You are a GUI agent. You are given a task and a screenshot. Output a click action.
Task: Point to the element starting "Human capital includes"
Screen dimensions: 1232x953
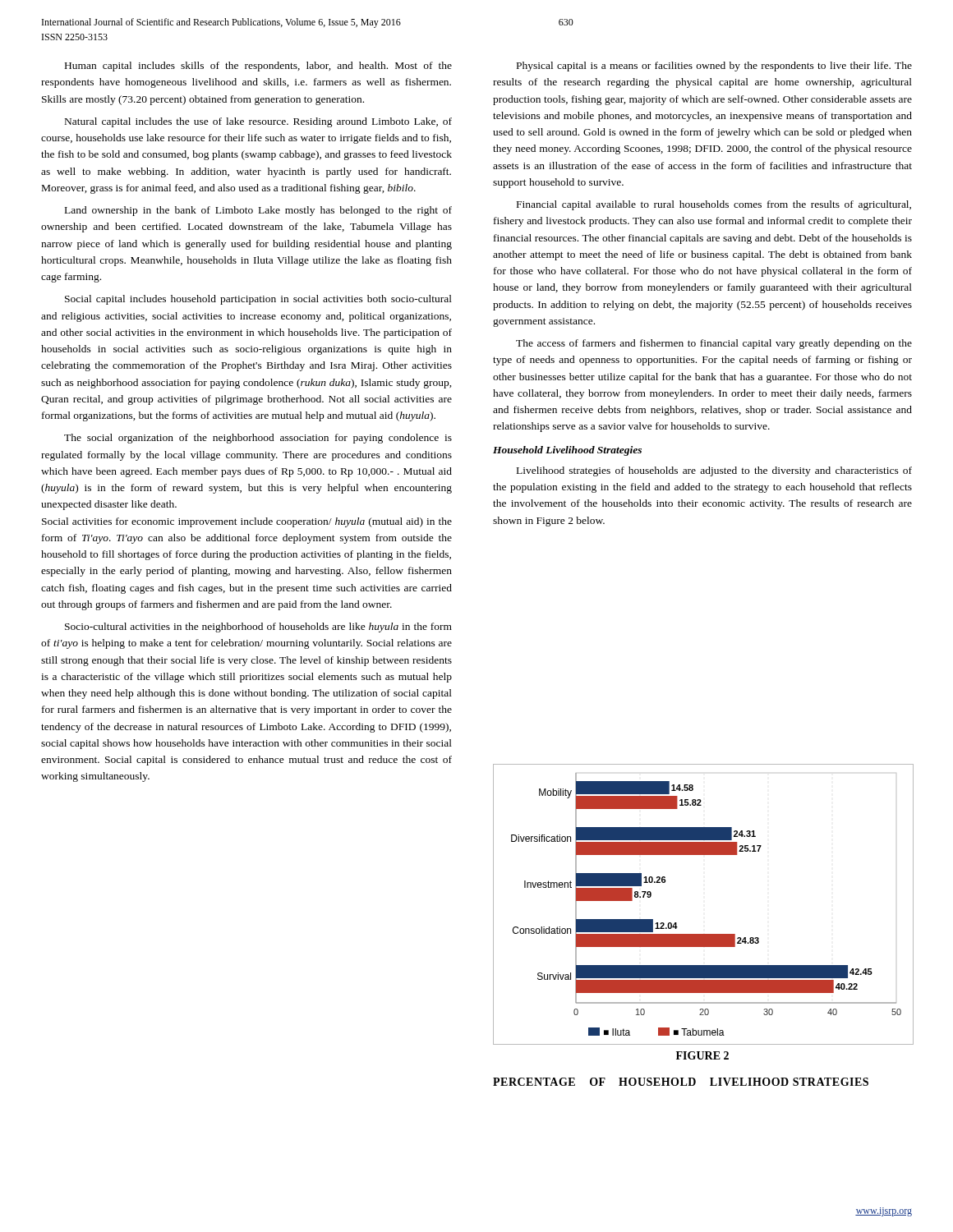pyautogui.click(x=246, y=82)
